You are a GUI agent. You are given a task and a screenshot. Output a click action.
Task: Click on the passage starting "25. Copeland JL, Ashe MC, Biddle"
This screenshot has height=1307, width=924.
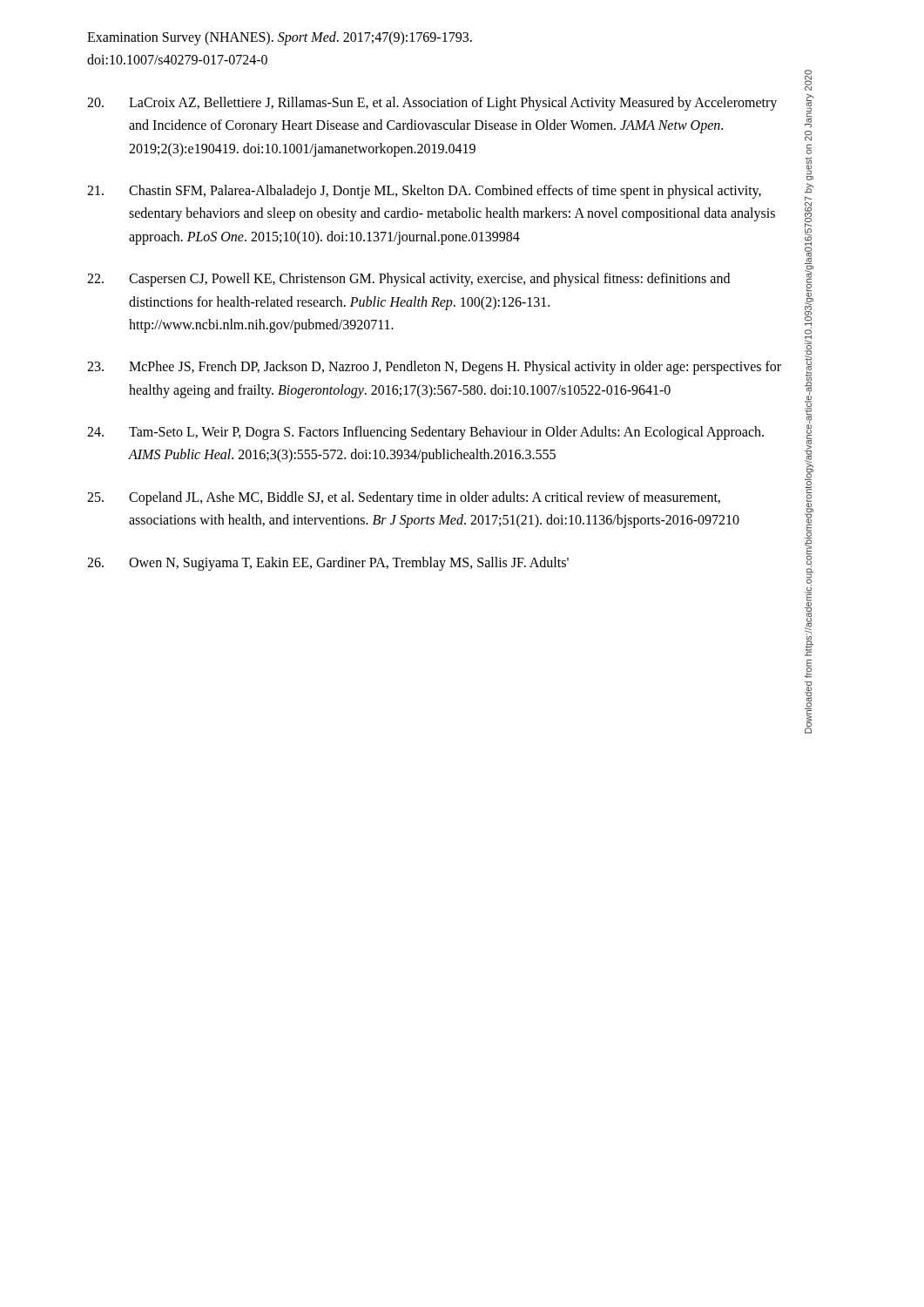click(438, 509)
